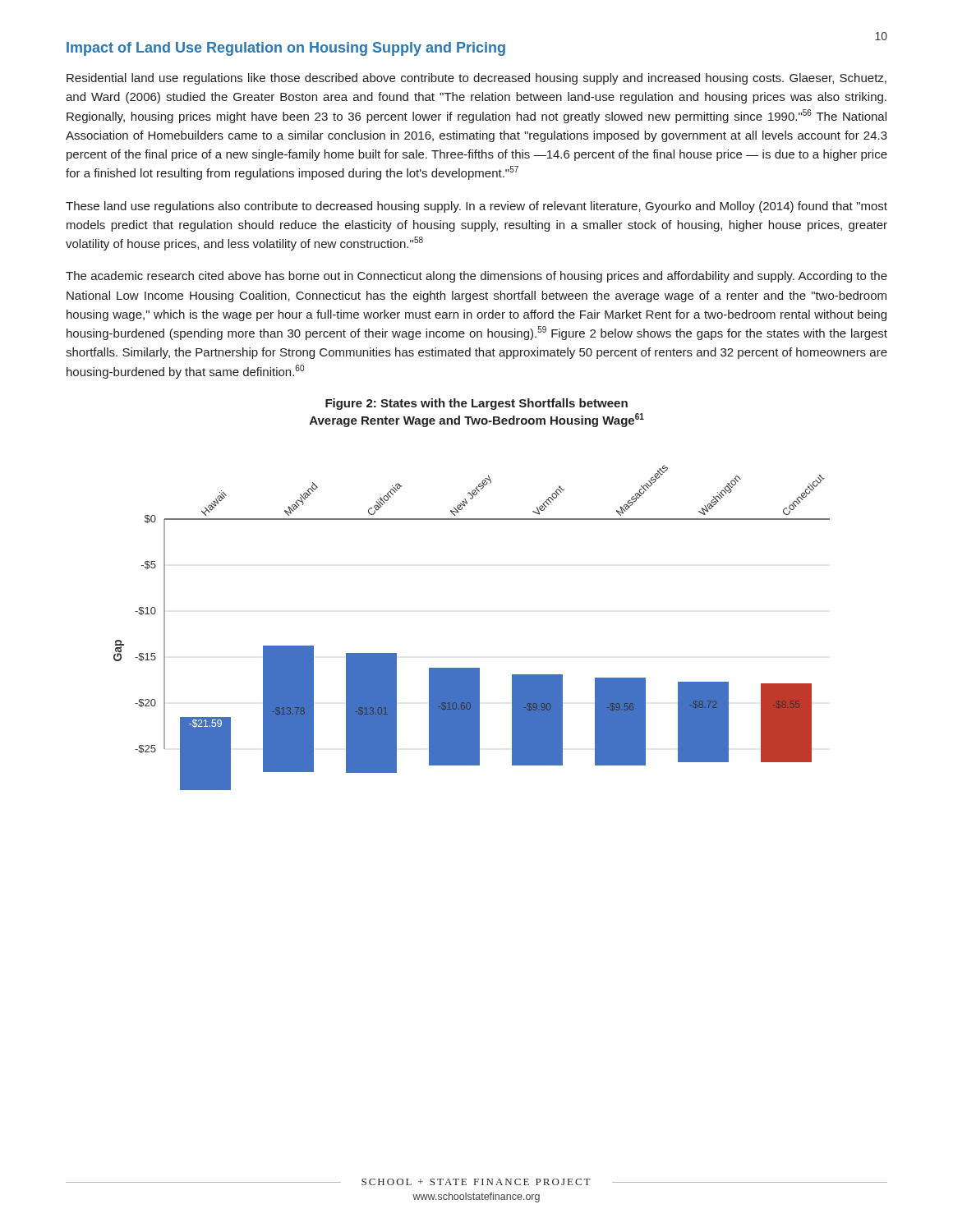Image resolution: width=953 pixels, height=1232 pixels.
Task: Find the block on this page that starts "Residential land use"
Action: (x=476, y=125)
